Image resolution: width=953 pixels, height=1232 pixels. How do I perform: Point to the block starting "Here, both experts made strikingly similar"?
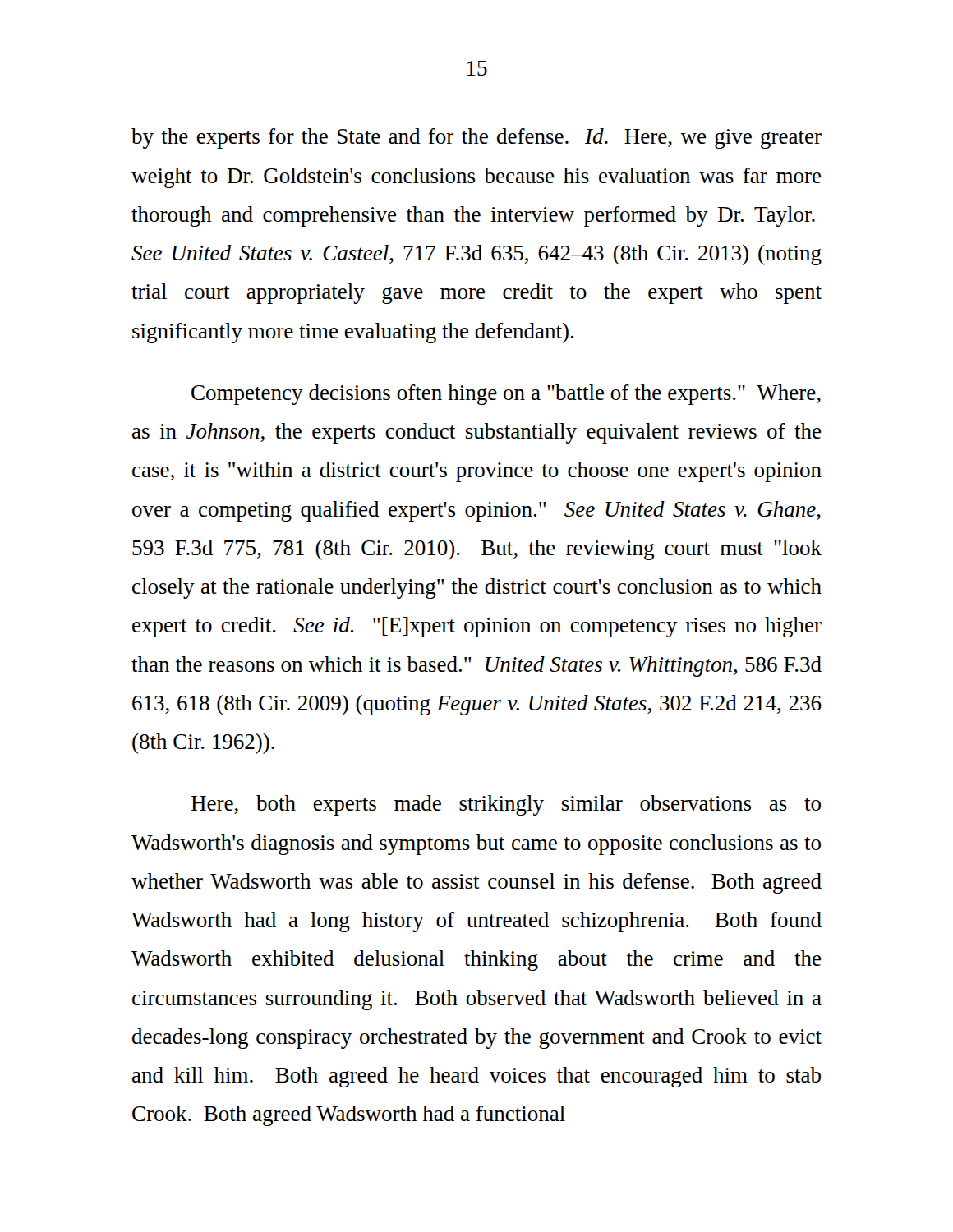[x=476, y=959]
